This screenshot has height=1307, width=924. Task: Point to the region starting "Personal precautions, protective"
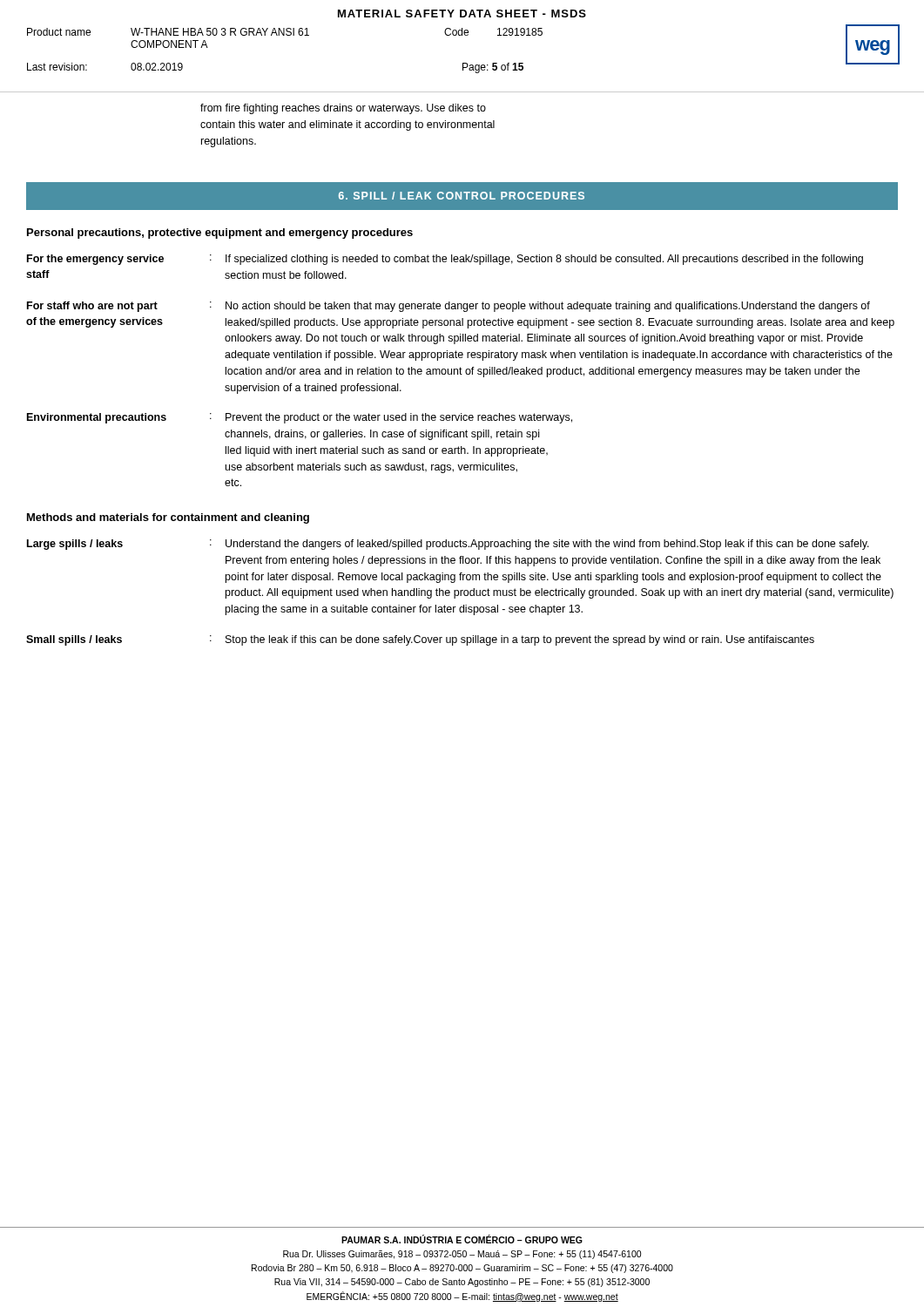click(220, 234)
